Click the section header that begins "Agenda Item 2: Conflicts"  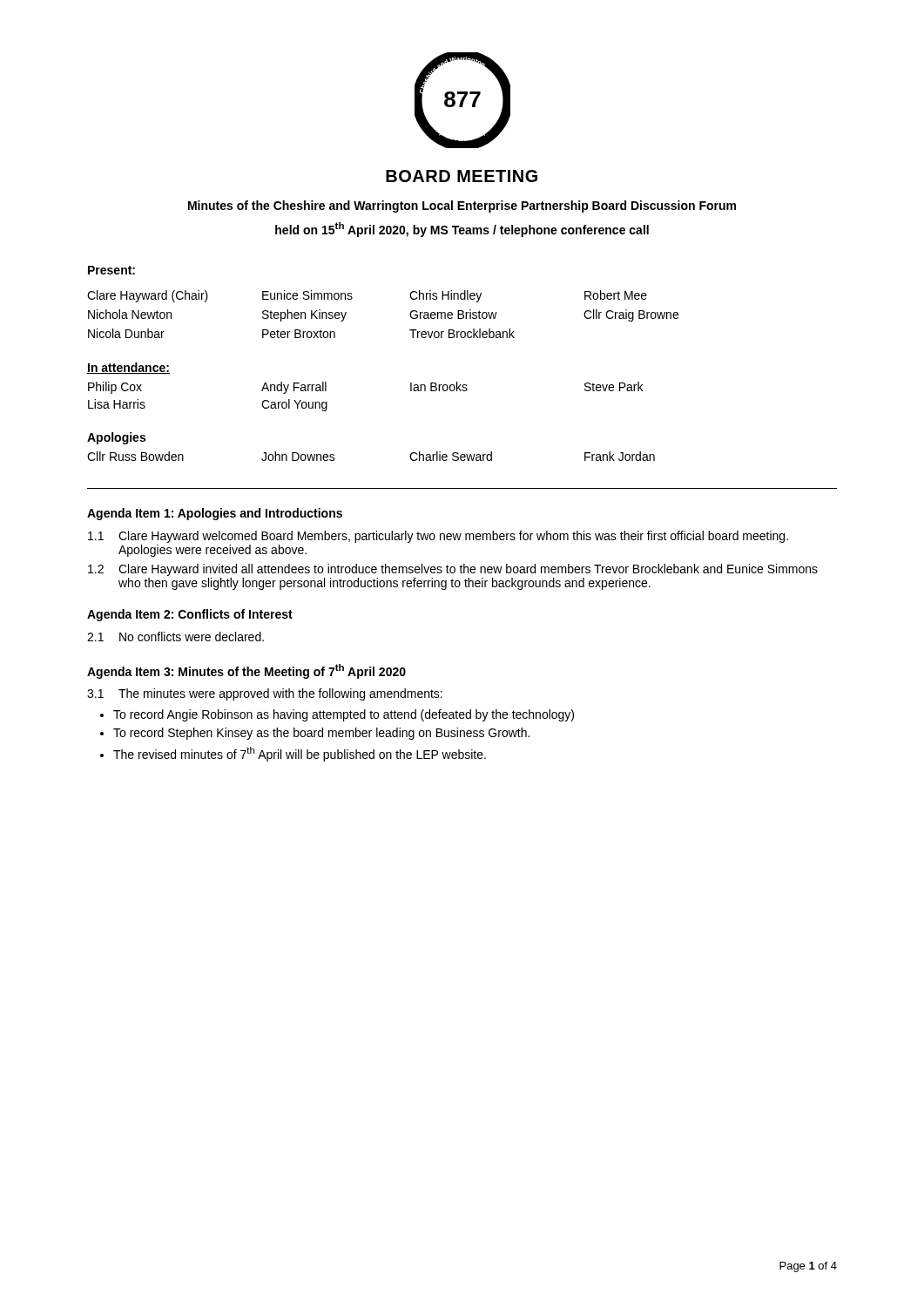pos(190,614)
